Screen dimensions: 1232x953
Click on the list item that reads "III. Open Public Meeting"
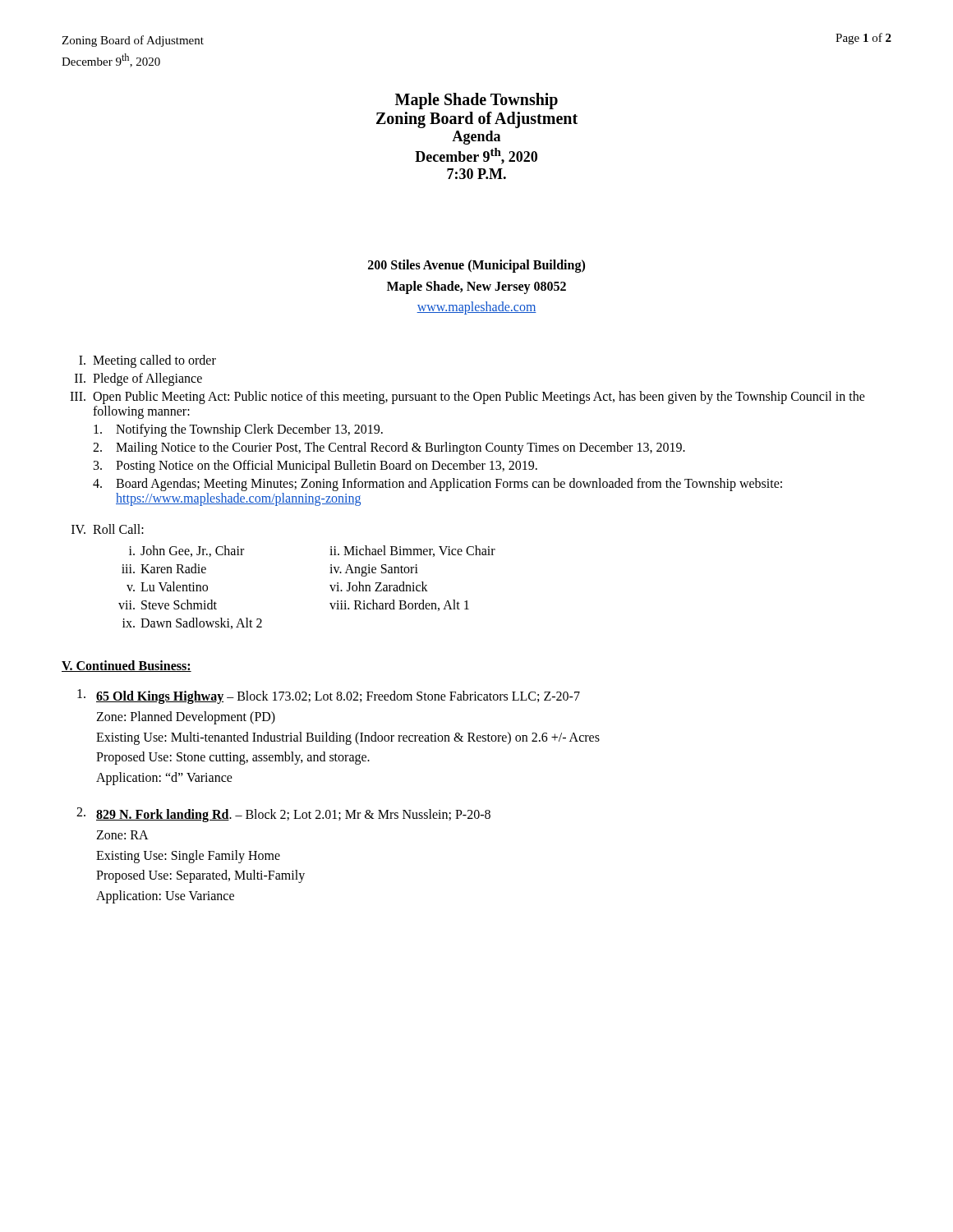point(476,449)
